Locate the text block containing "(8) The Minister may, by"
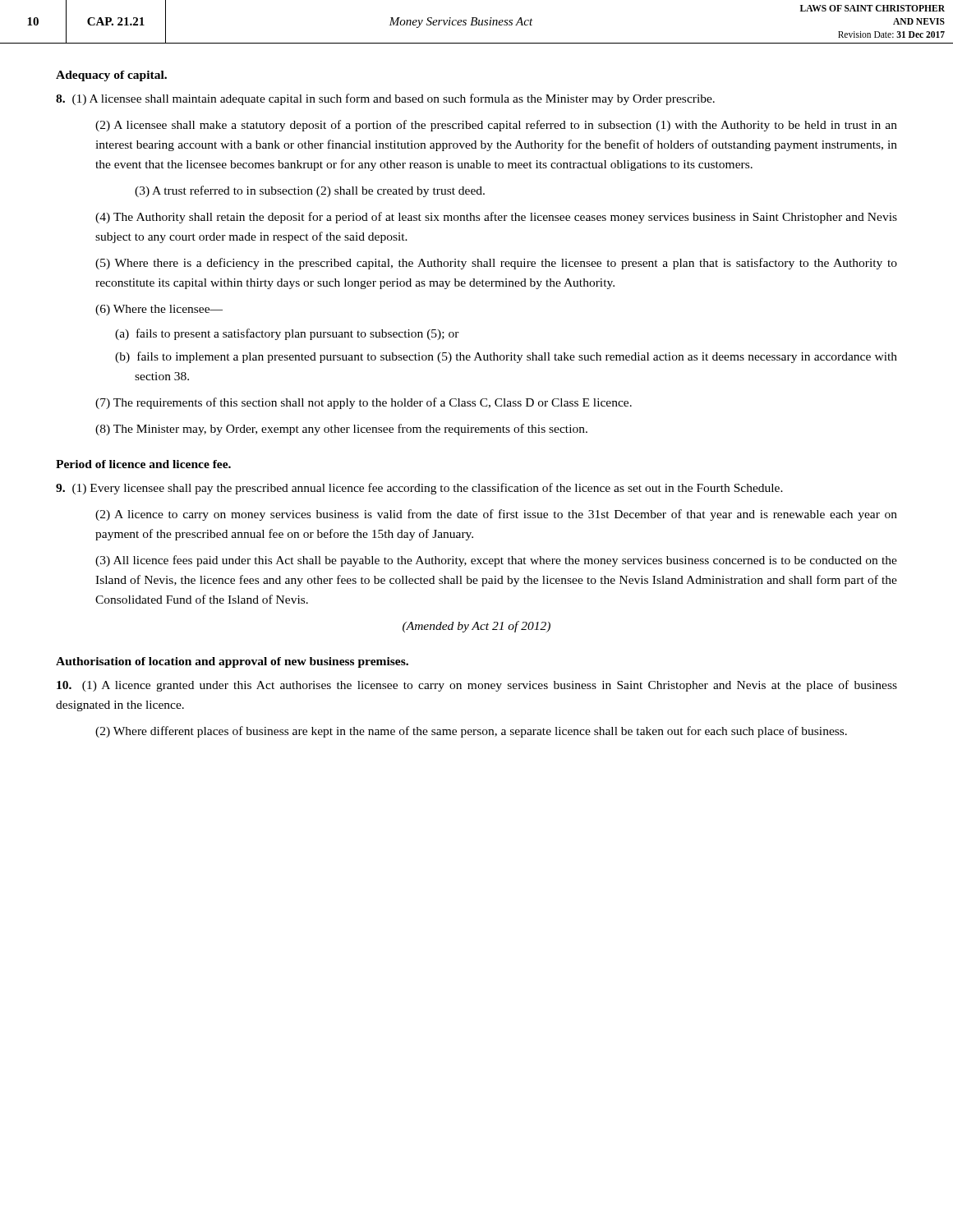Image resolution: width=953 pixels, height=1232 pixels. [342, 428]
